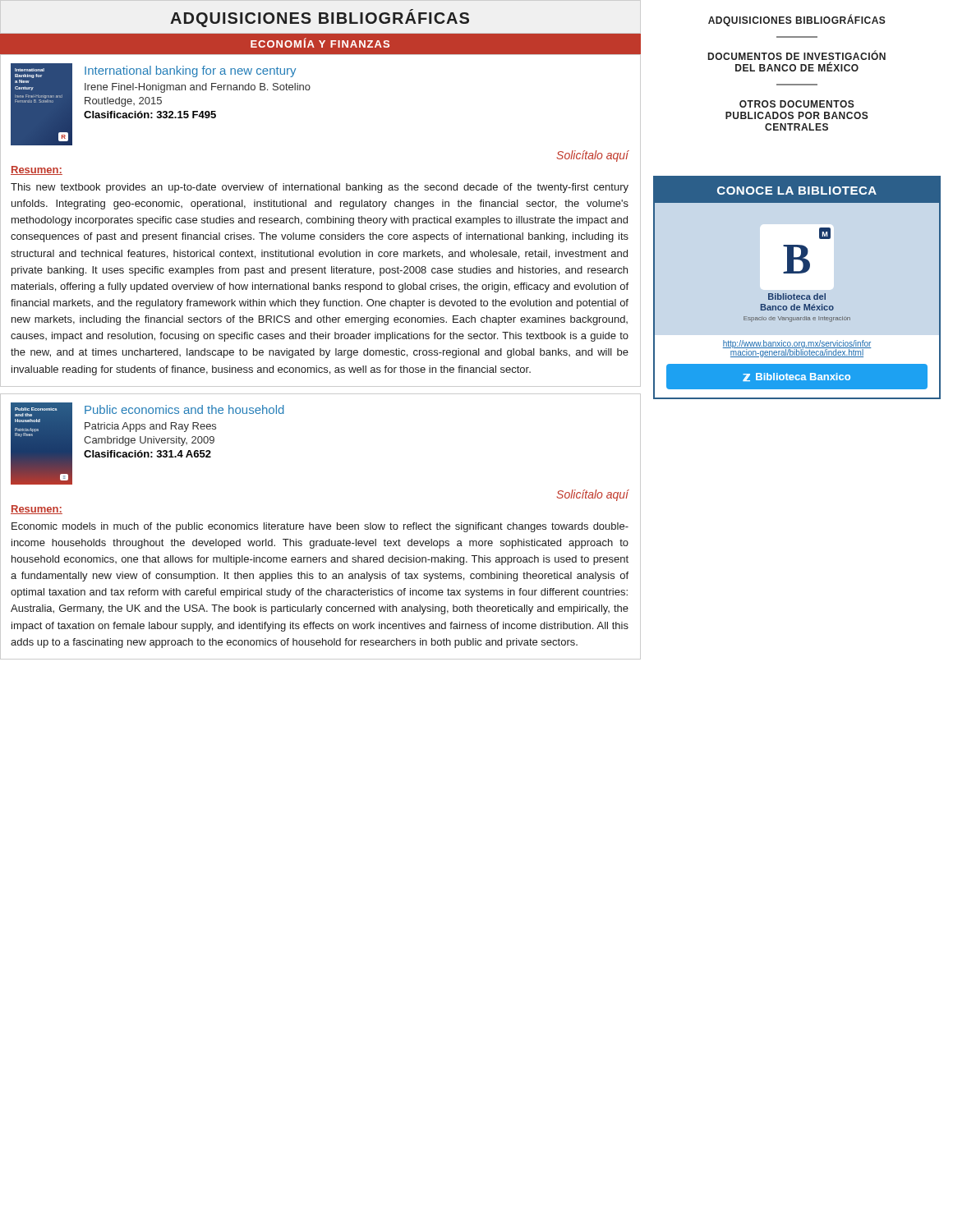Where does it say "OTROS DOCUMENTOSPUBLICADOS POR BANCOSCENTRALES"?
953x1232 pixels.
(x=797, y=116)
